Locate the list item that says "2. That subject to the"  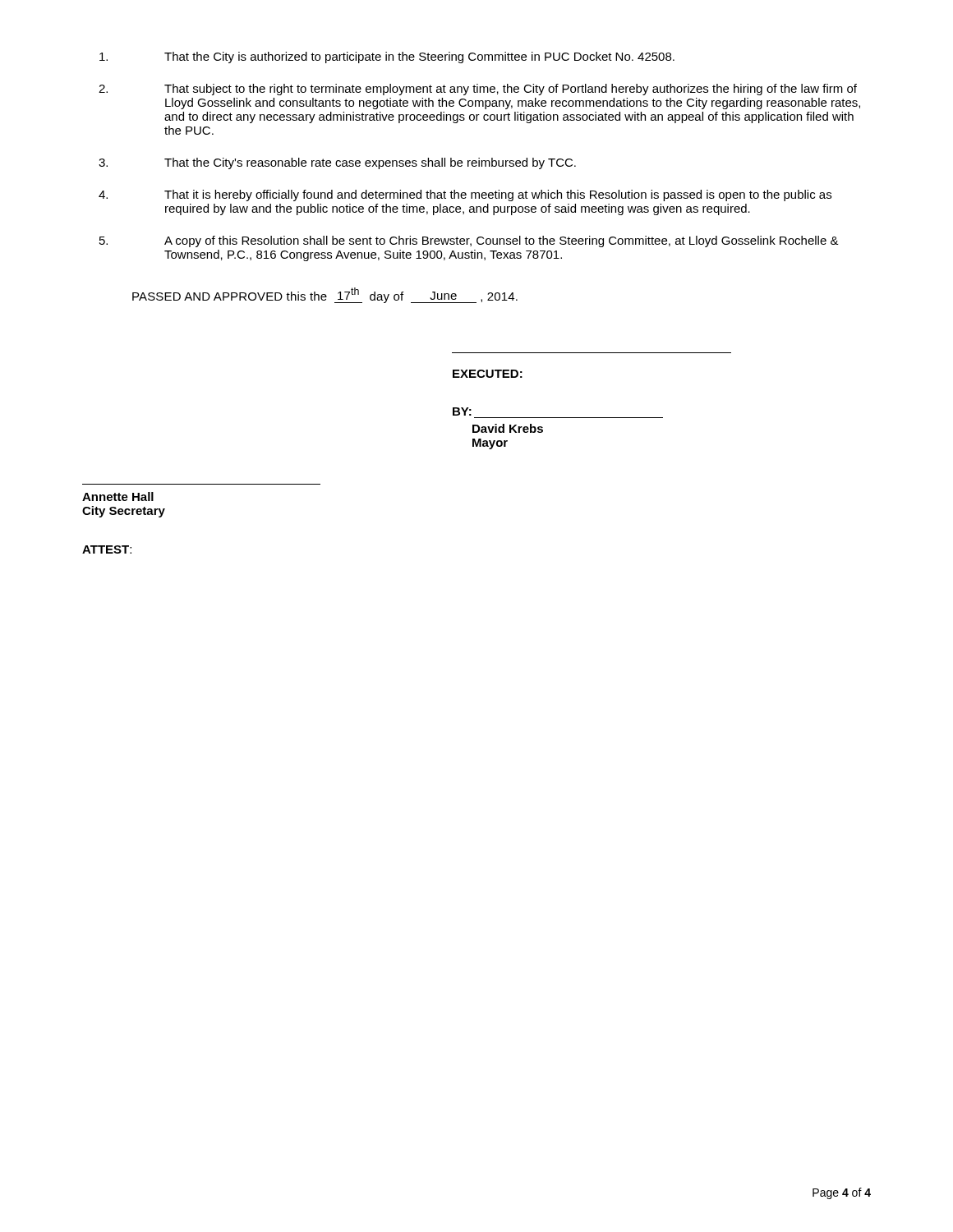(x=476, y=109)
